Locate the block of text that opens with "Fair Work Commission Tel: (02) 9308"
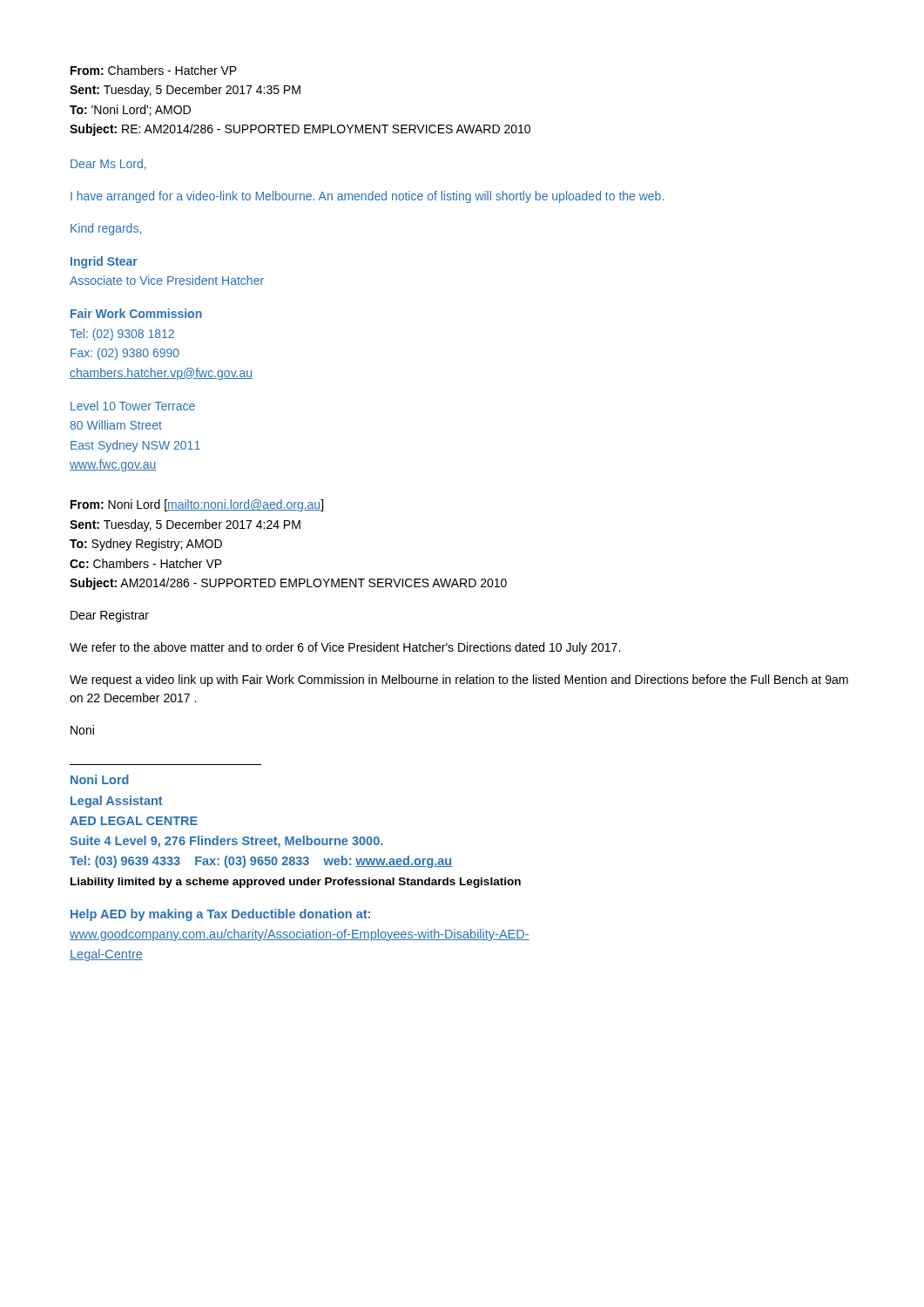Screen dimensions: 1307x924 (x=161, y=343)
